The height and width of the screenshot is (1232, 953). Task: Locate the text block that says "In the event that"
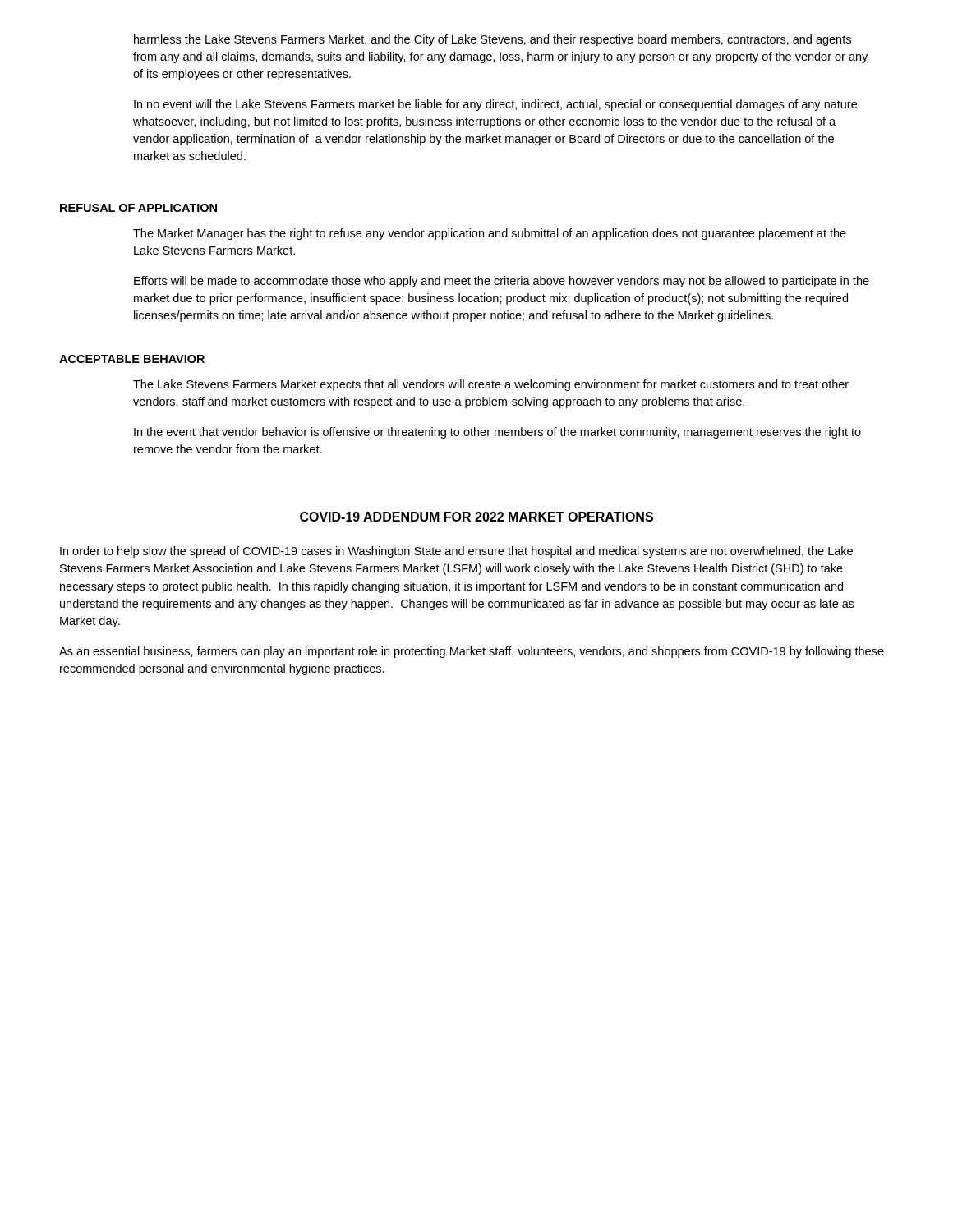click(x=497, y=441)
